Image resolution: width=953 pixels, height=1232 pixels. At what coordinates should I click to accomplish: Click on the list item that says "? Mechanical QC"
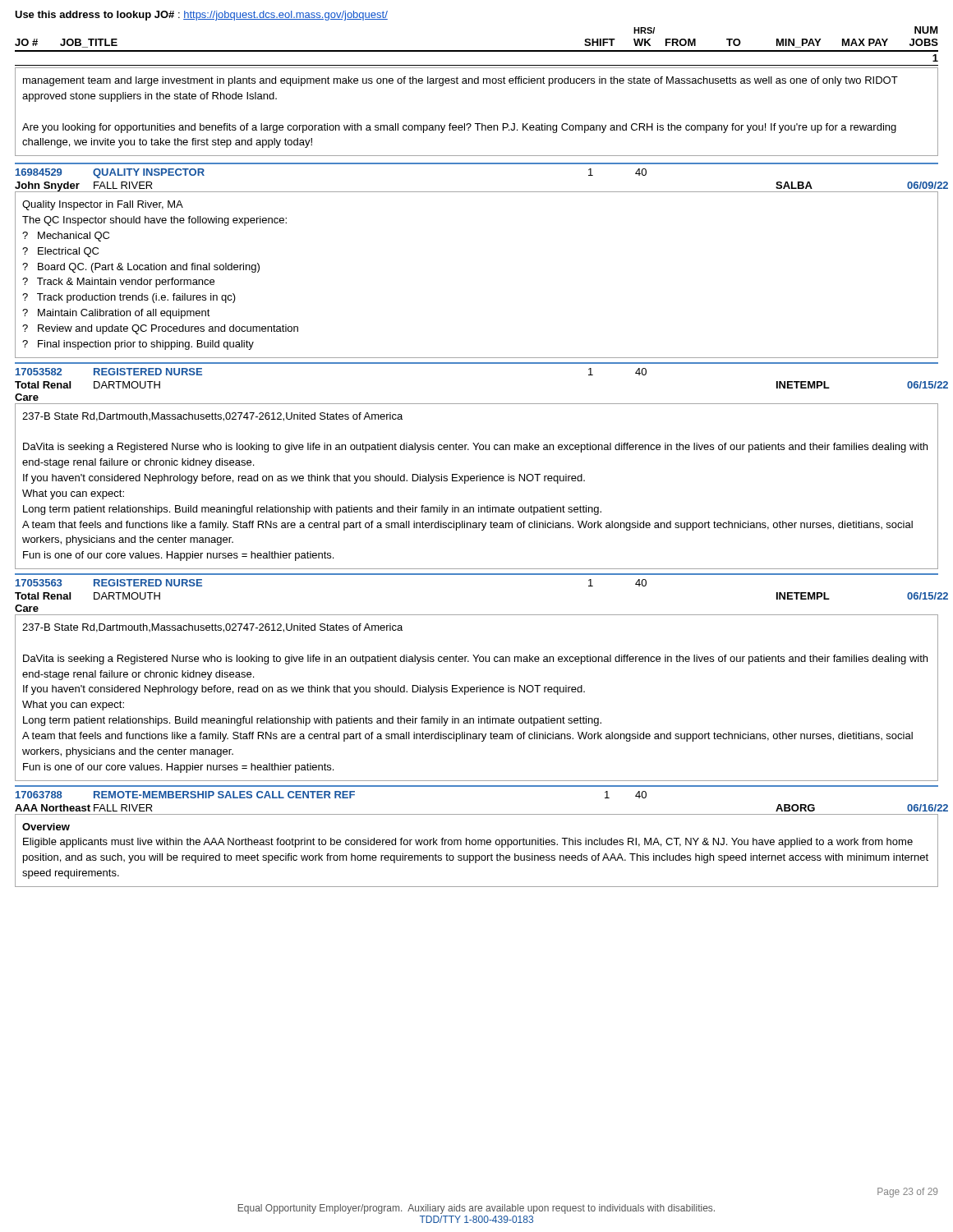pyautogui.click(x=66, y=235)
